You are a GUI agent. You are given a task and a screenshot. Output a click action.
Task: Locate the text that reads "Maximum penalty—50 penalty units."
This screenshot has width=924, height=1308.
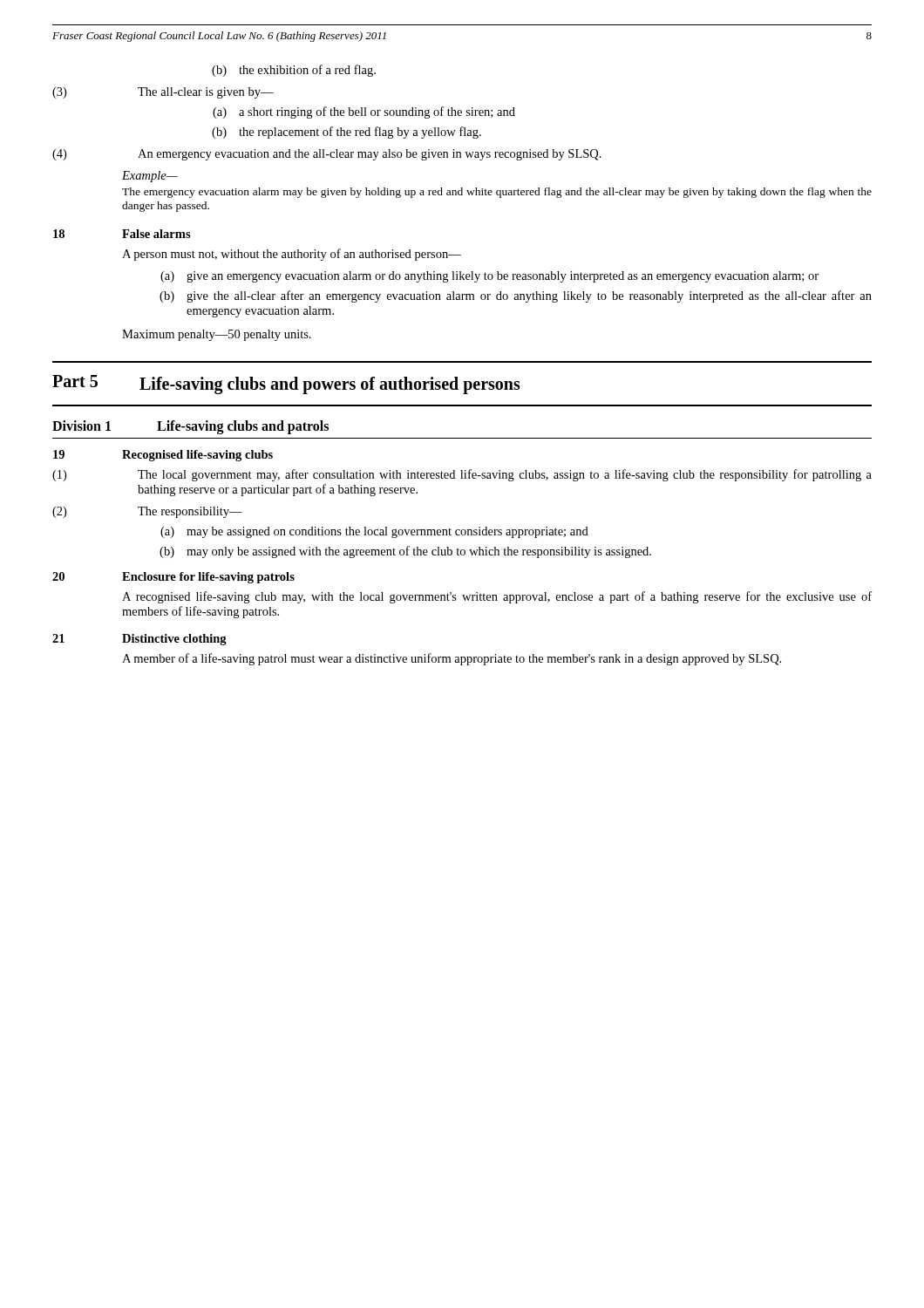217,334
